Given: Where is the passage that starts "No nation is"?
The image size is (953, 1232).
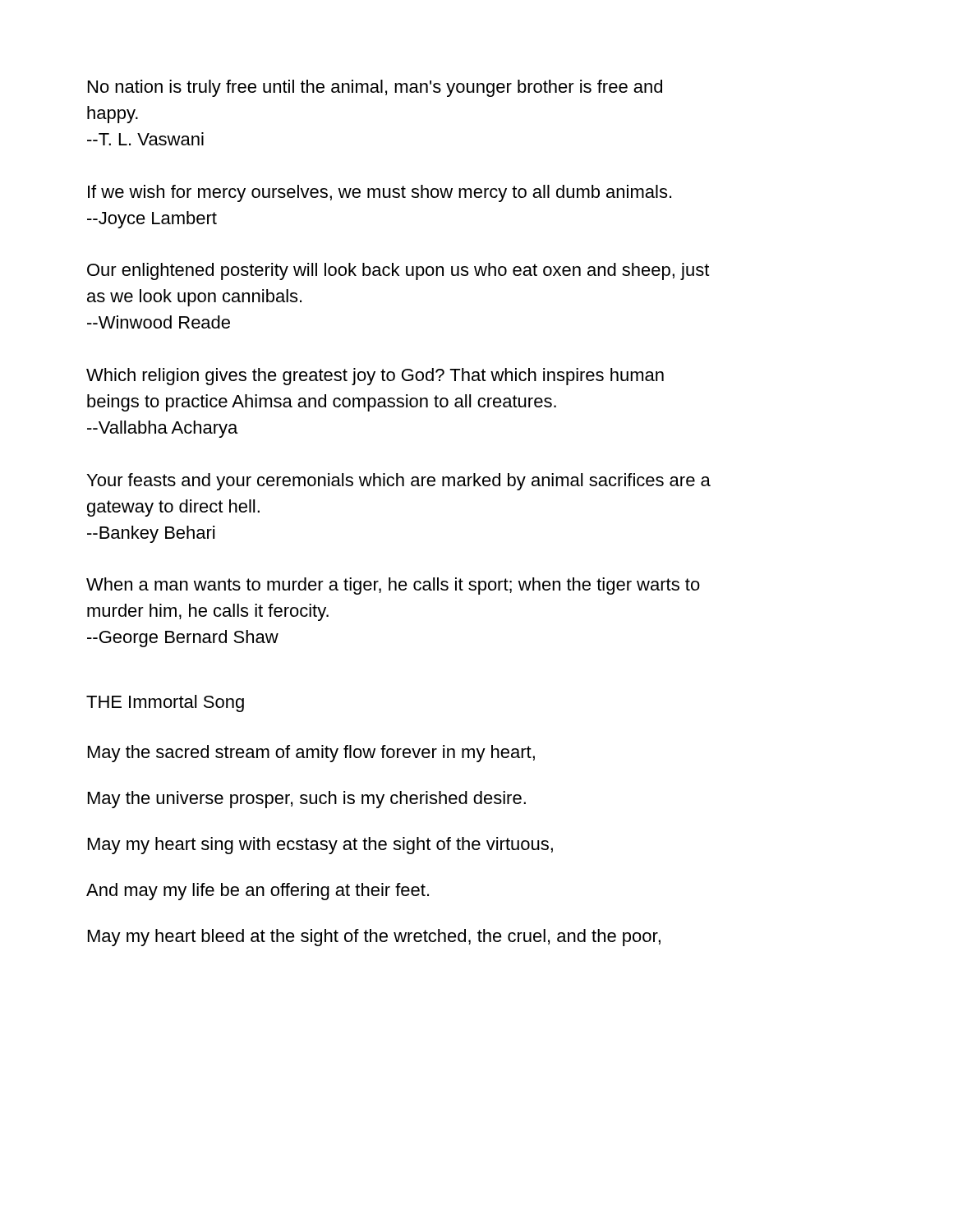Looking at the screenshot, I should pyautogui.click(x=375, y=88).
